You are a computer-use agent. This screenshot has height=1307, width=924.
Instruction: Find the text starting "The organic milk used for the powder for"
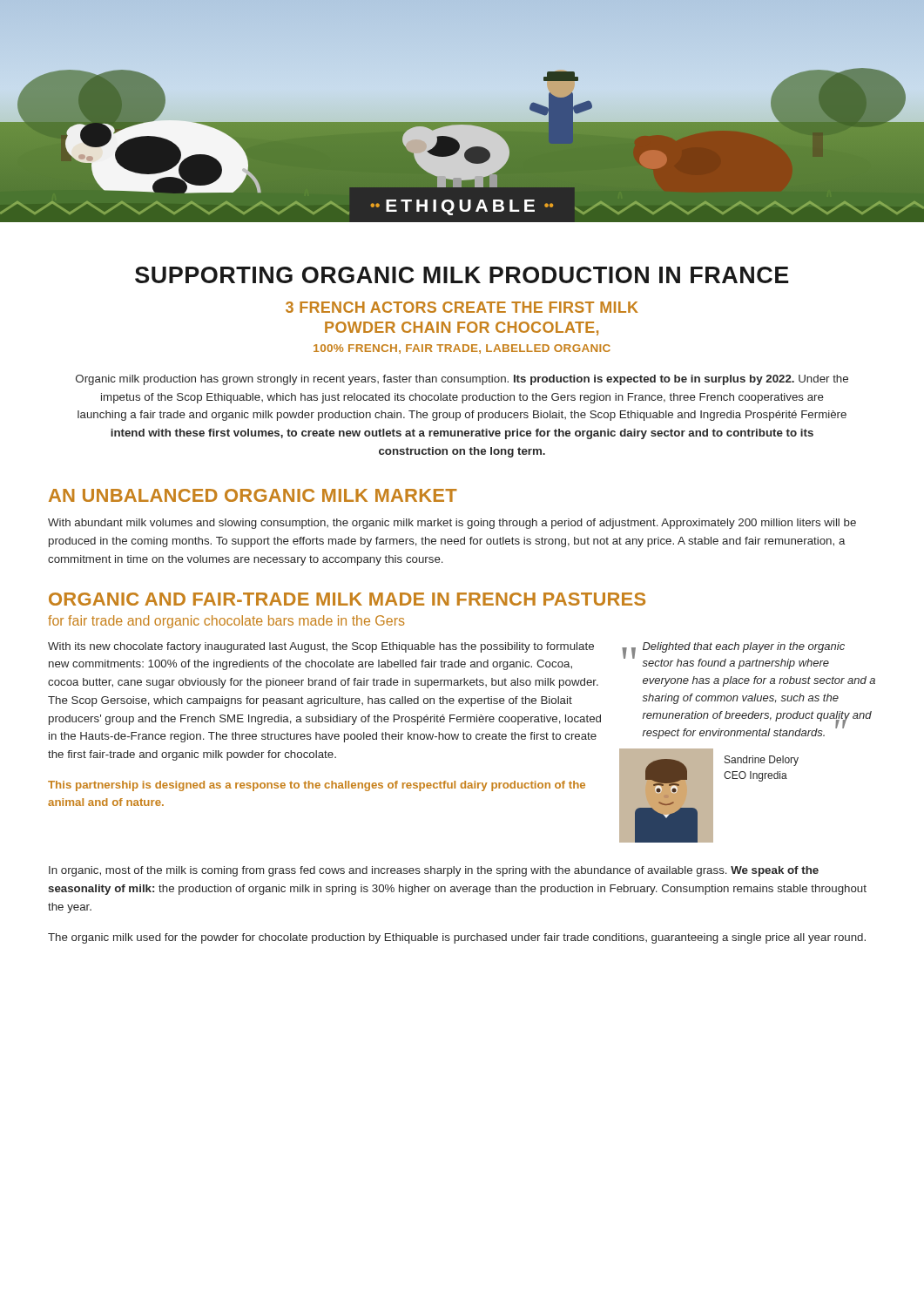457,937
